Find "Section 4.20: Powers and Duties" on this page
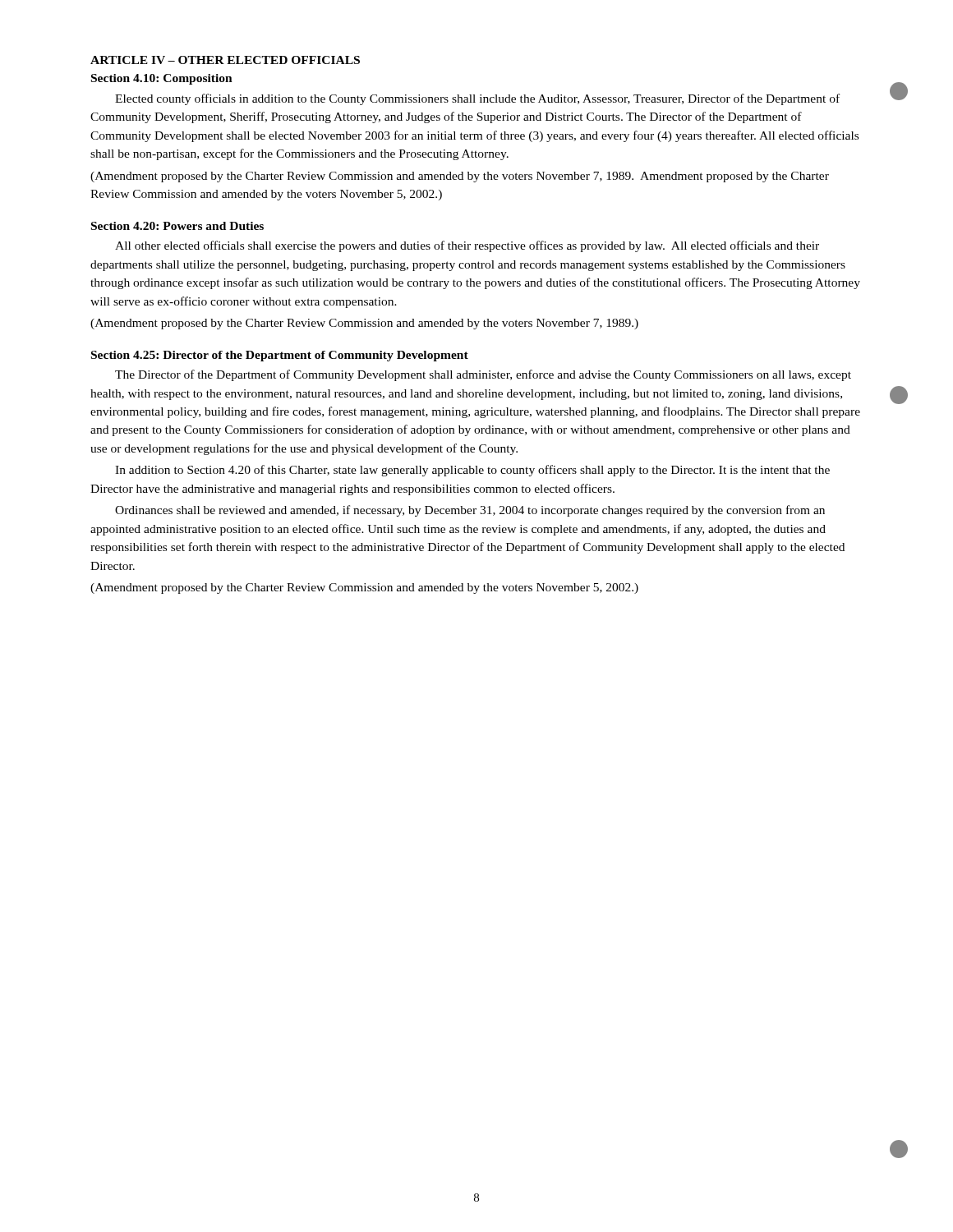Screen dimensions: 1232x953 click(x=177, y=225)
